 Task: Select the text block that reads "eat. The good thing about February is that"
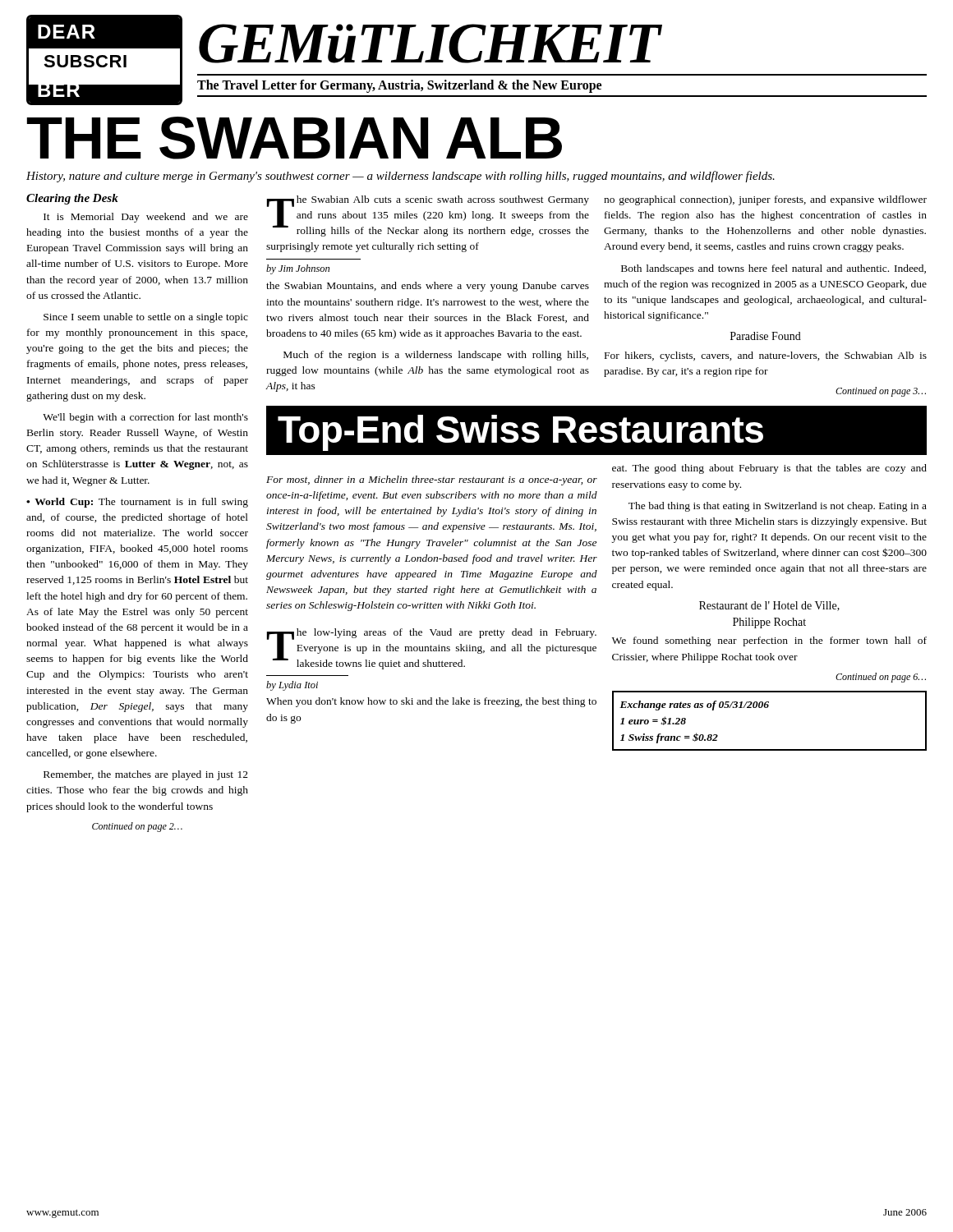769,606
